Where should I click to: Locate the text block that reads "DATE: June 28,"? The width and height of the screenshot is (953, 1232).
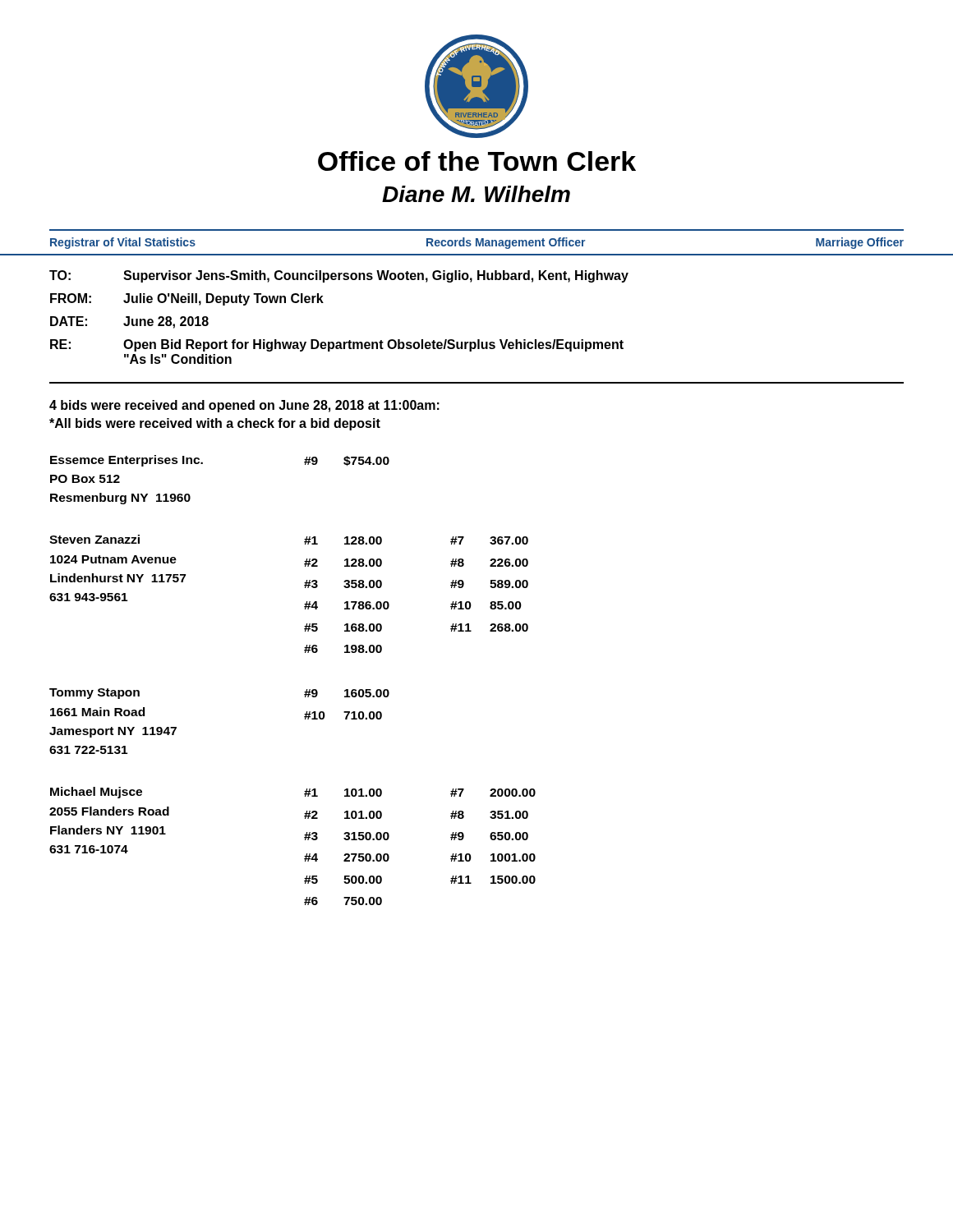pos(129,322)
